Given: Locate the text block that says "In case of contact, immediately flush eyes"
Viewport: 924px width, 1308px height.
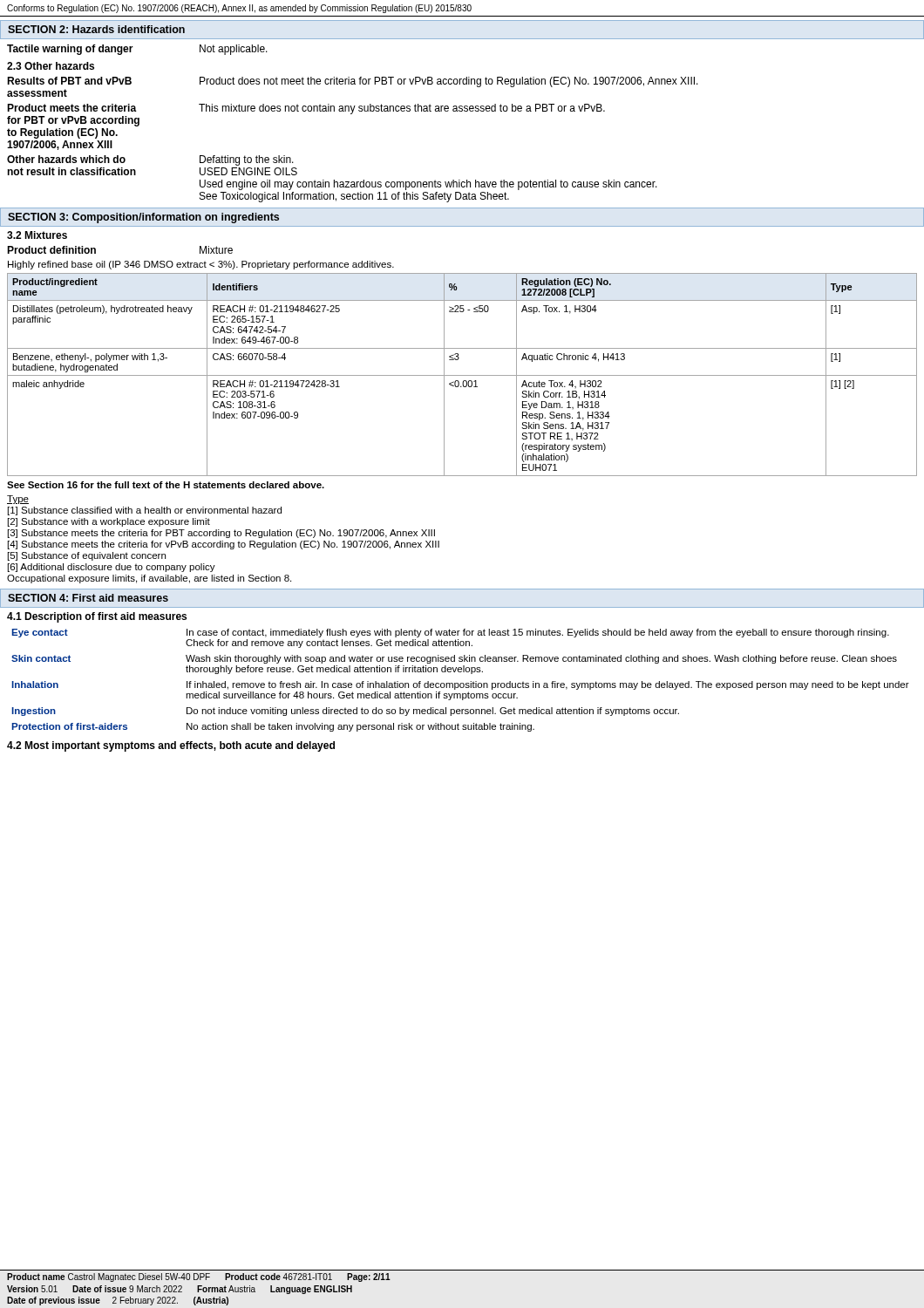Looking at the screenshot, I should pos(538,637).
